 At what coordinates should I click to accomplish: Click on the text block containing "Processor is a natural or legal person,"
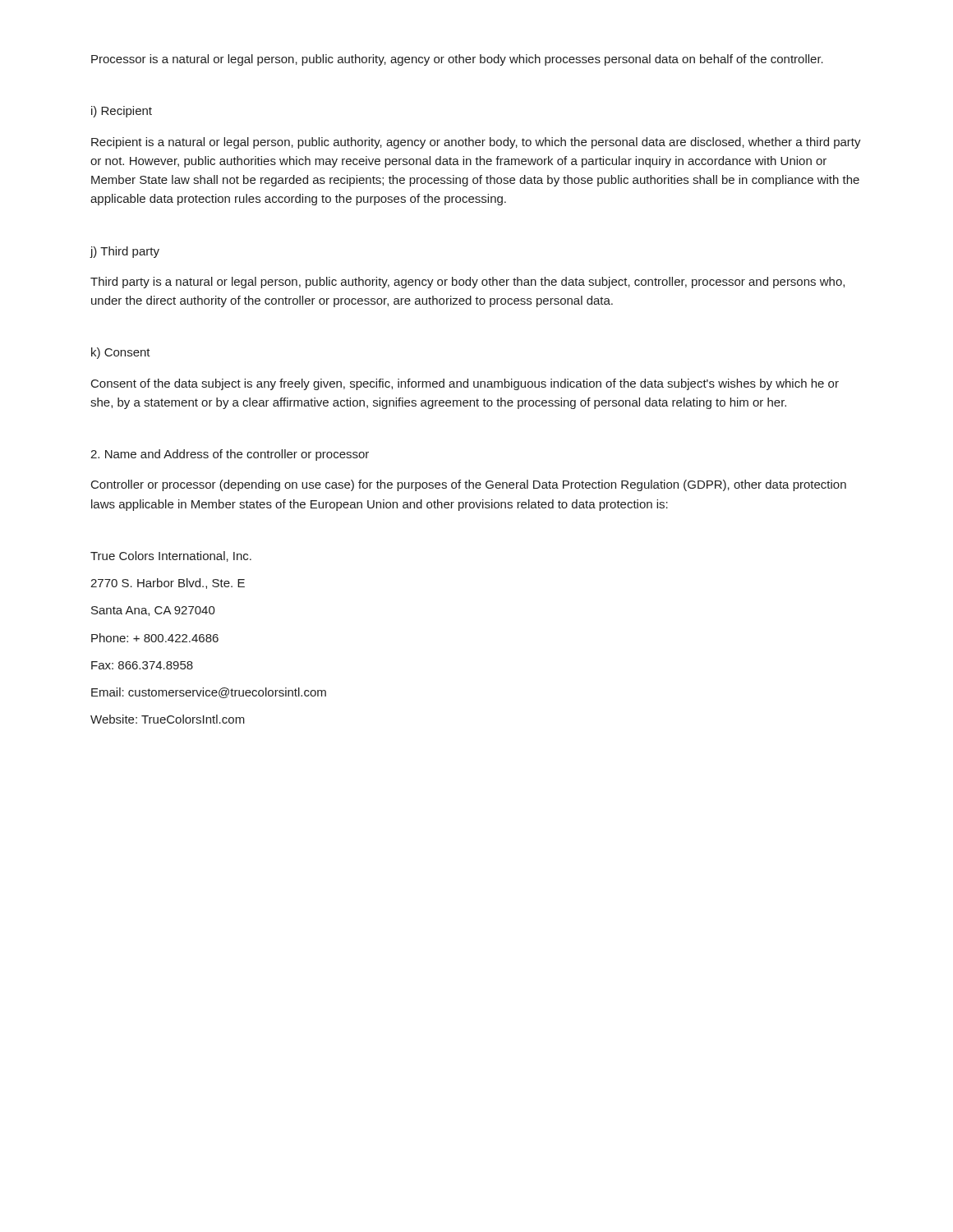(476, 59)
